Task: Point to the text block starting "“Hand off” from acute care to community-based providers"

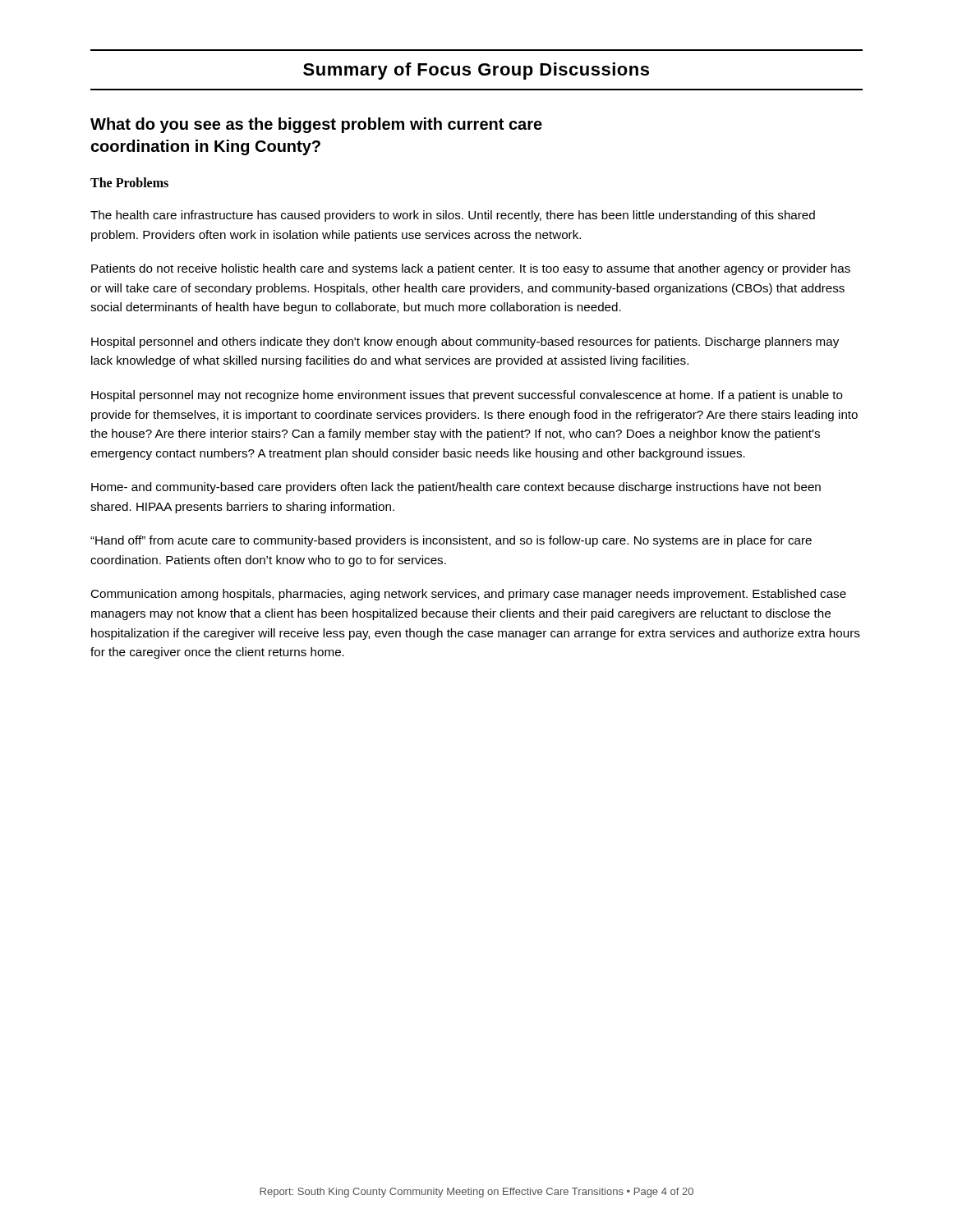Action: [x=451, y=550]
